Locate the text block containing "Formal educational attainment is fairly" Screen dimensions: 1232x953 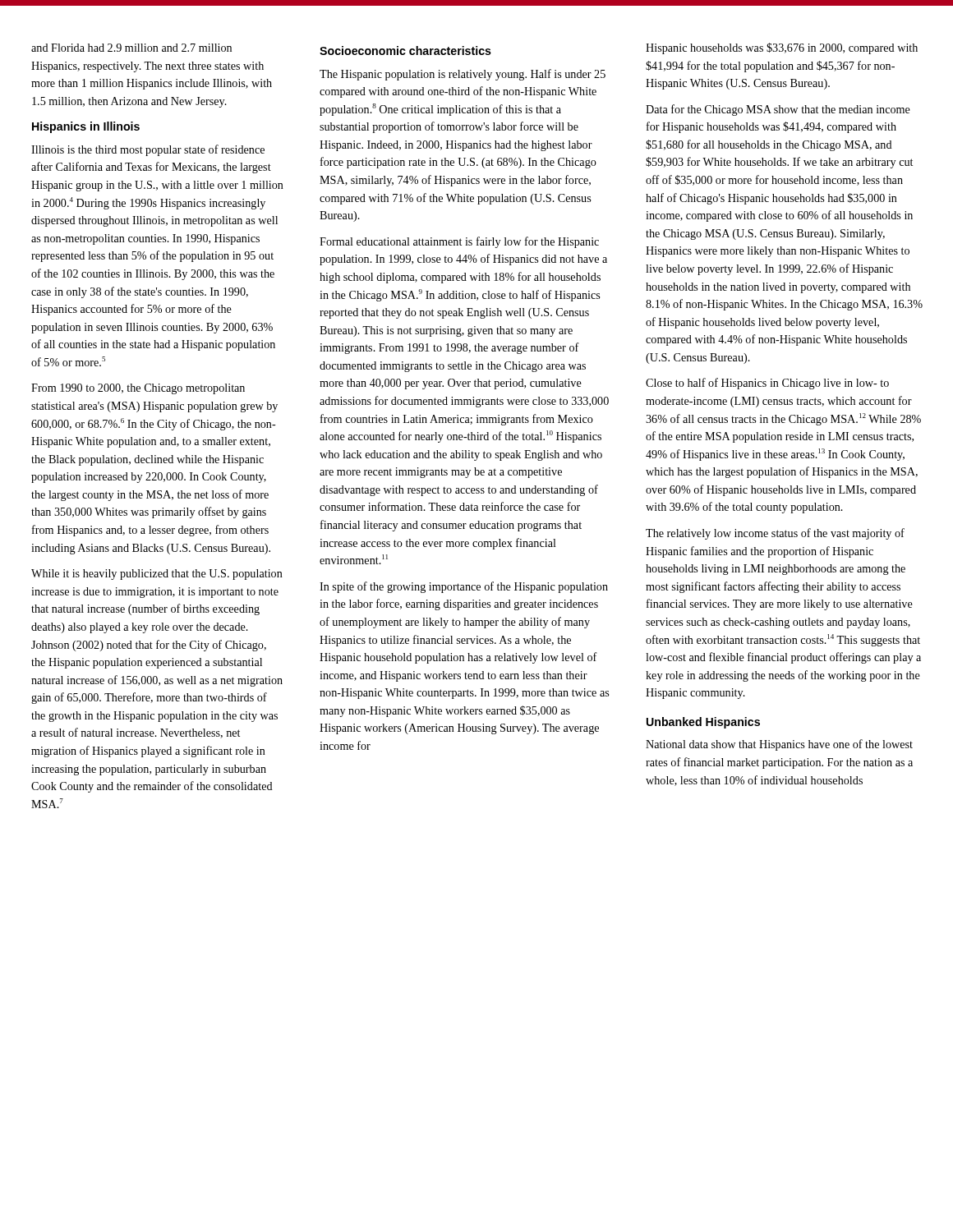pos(465,401)
